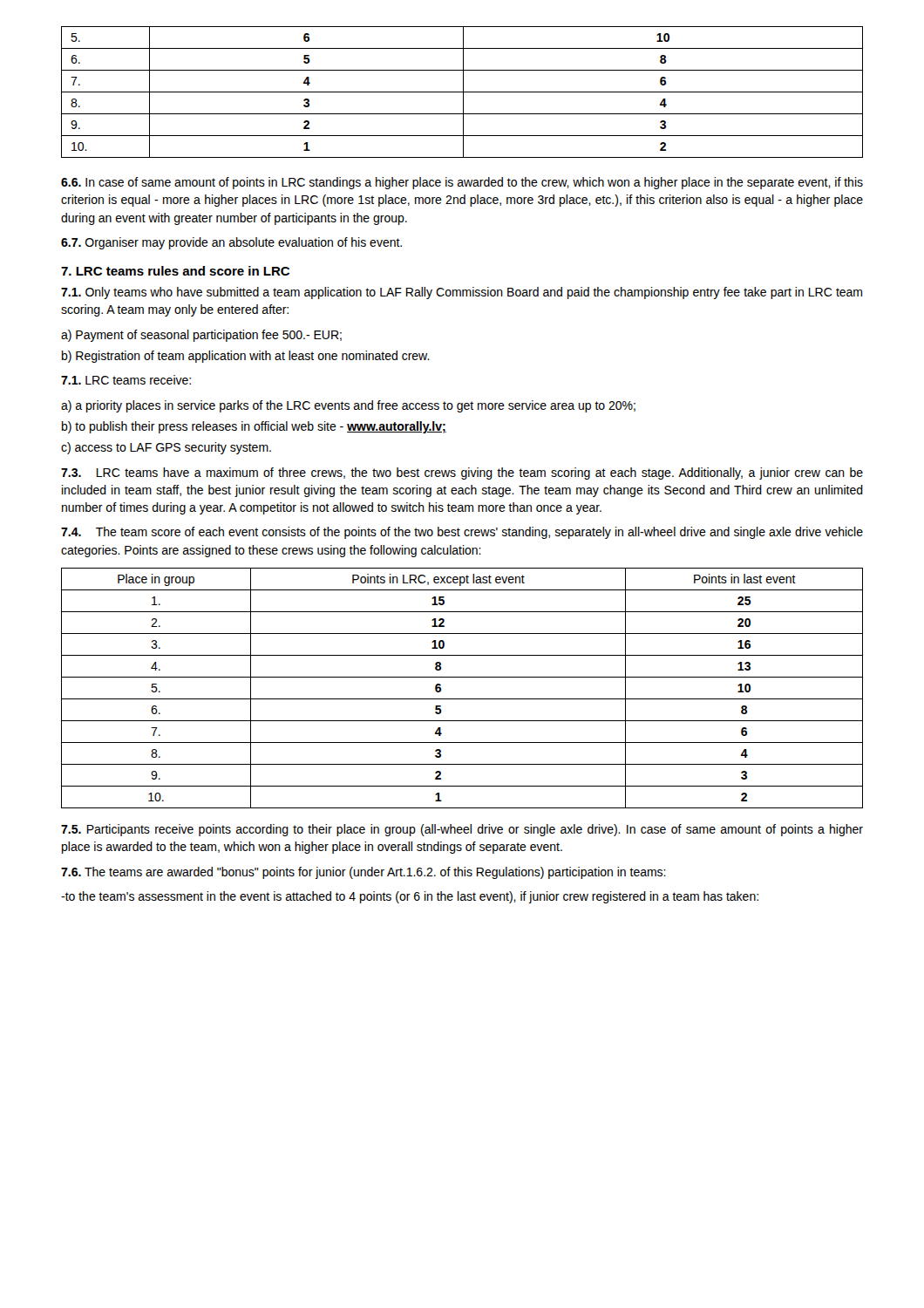Click on the text block that says "4. The team score"
This screenshot has width=924, height=1308.
click(462, 541)
